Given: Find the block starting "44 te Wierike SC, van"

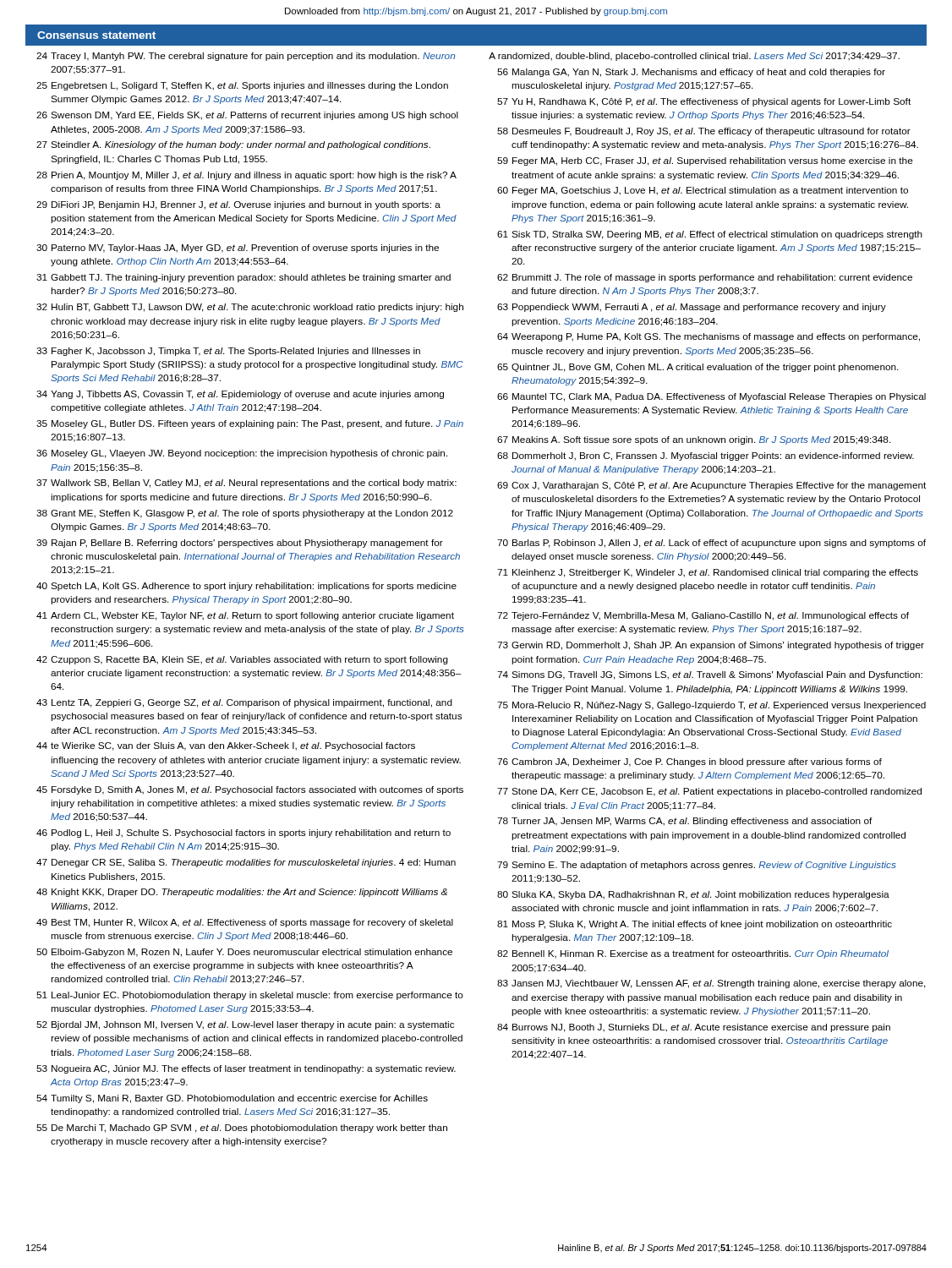Looking at the screenshot, I should 246,760.
